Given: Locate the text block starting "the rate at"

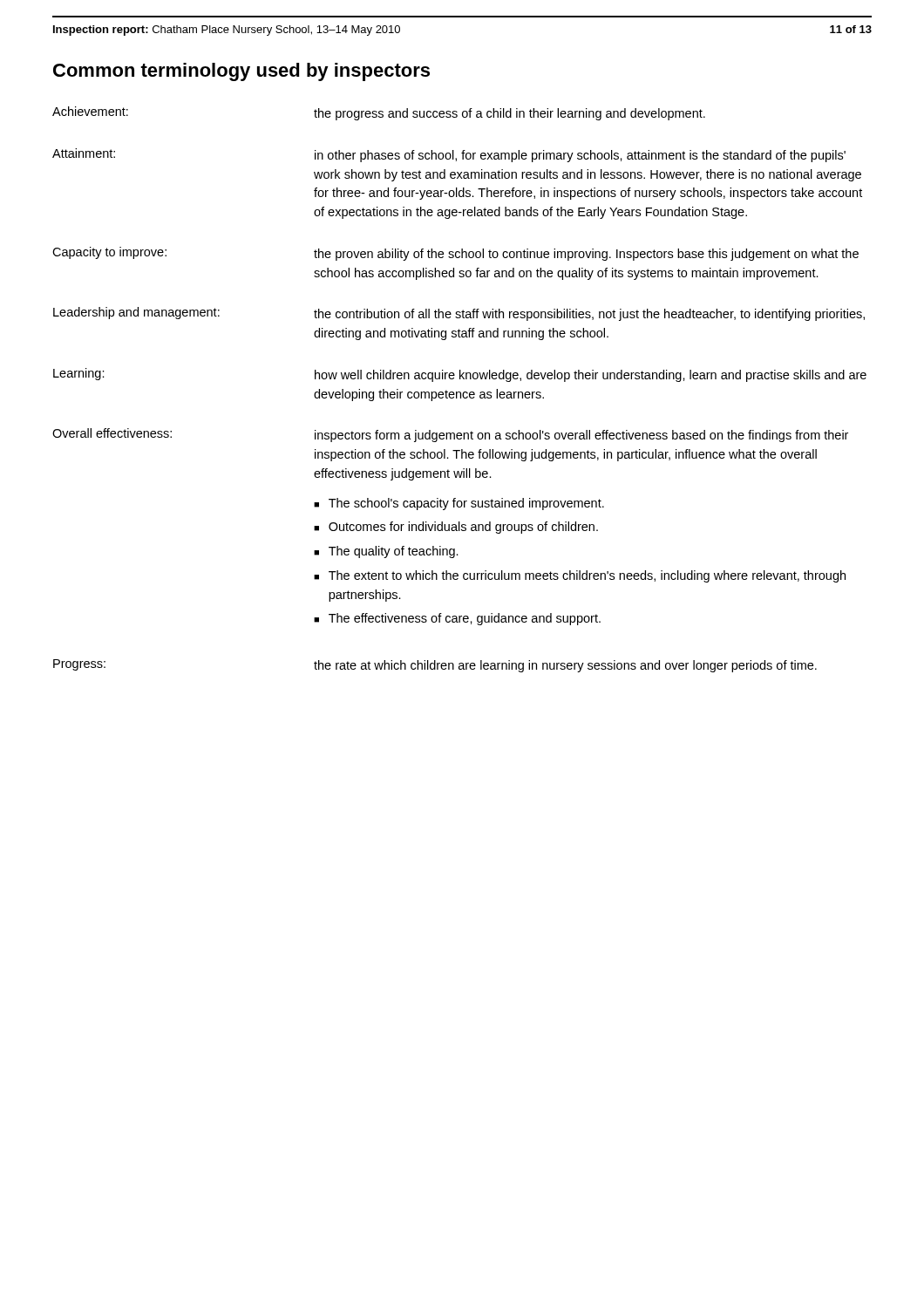Looking at the screenshot, I should (x=566, y=665).
